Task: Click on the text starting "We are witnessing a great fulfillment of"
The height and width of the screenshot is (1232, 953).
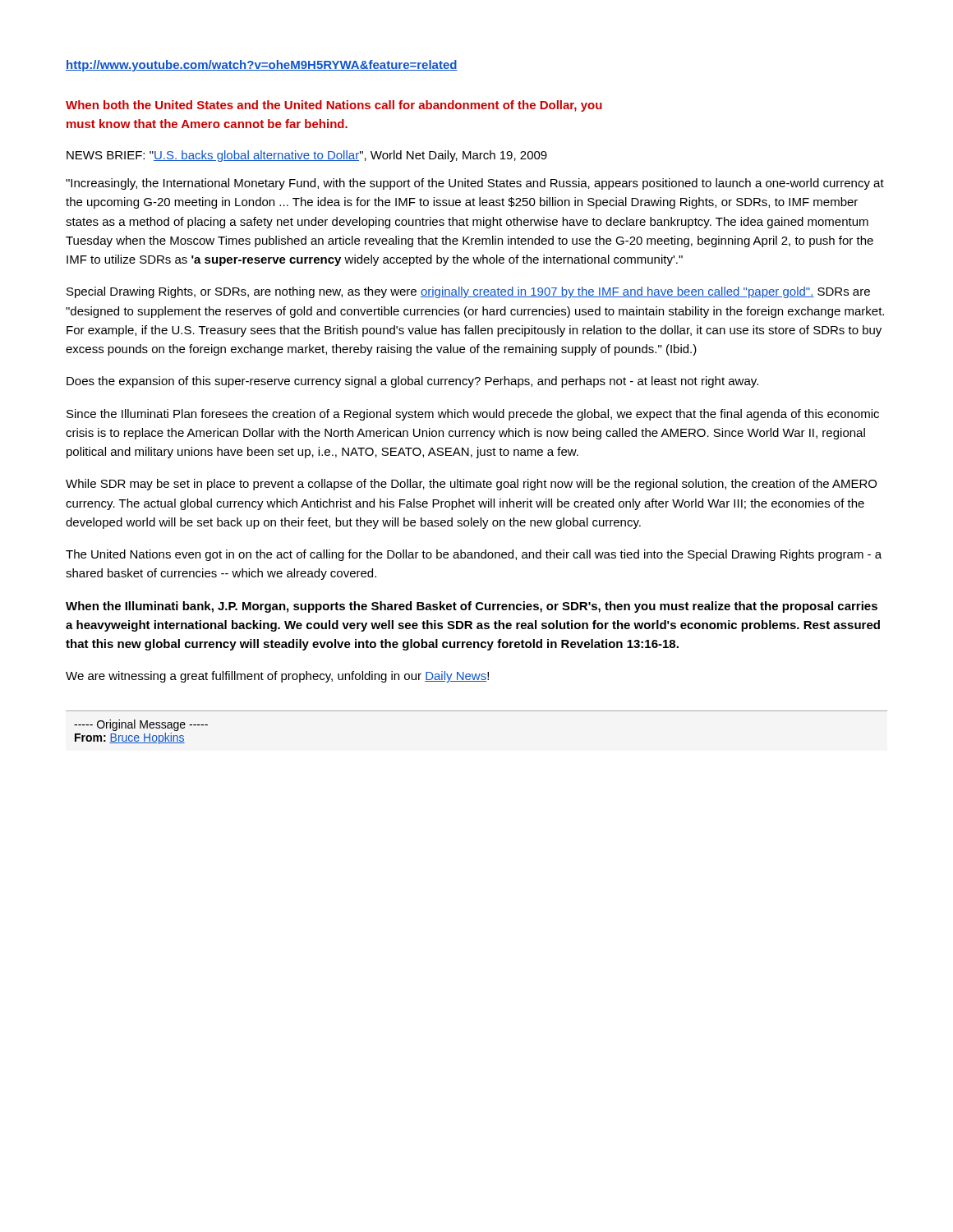Action: click(x=278, y=676)
